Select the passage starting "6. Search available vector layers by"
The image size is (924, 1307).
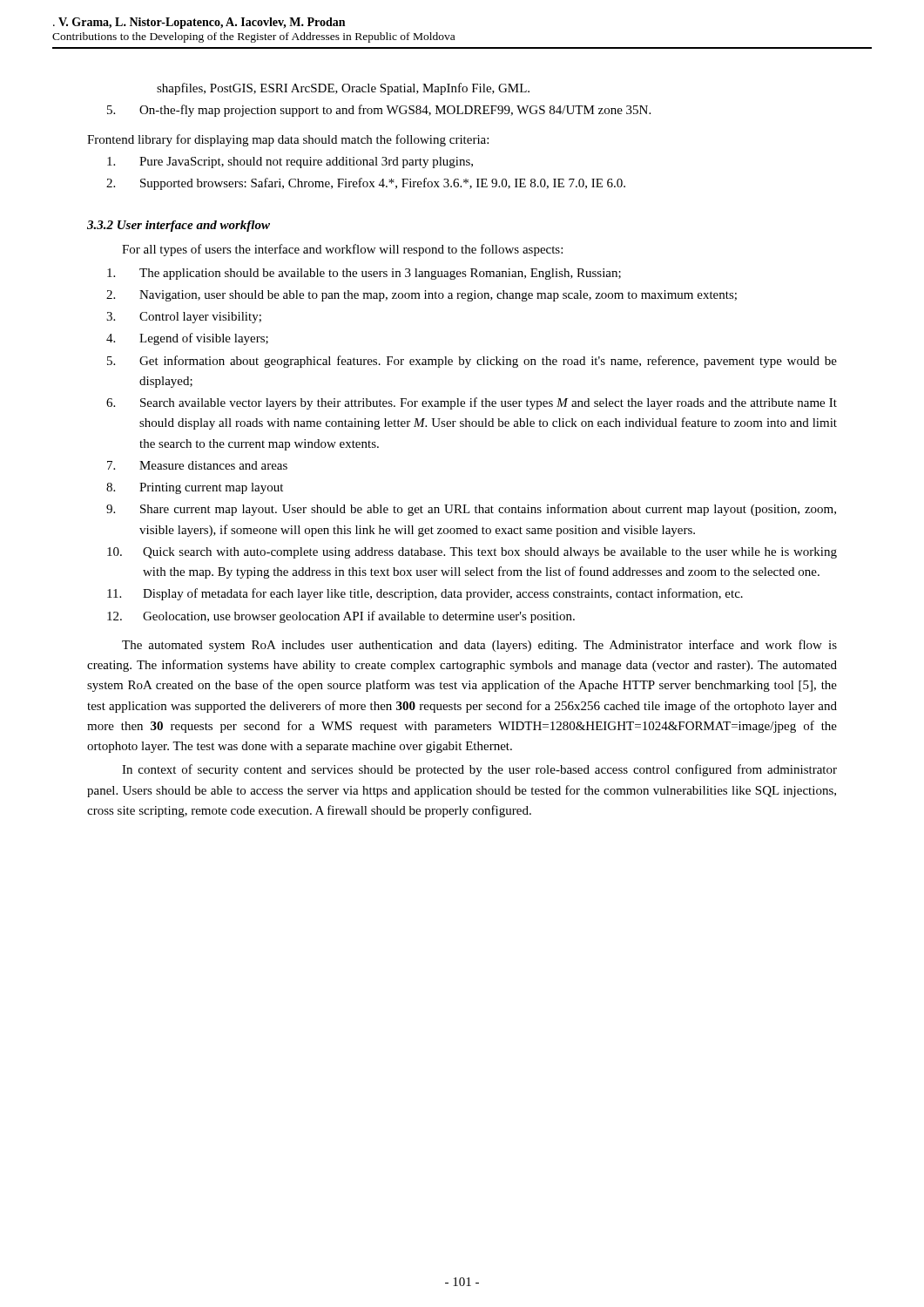click(462, 423)
